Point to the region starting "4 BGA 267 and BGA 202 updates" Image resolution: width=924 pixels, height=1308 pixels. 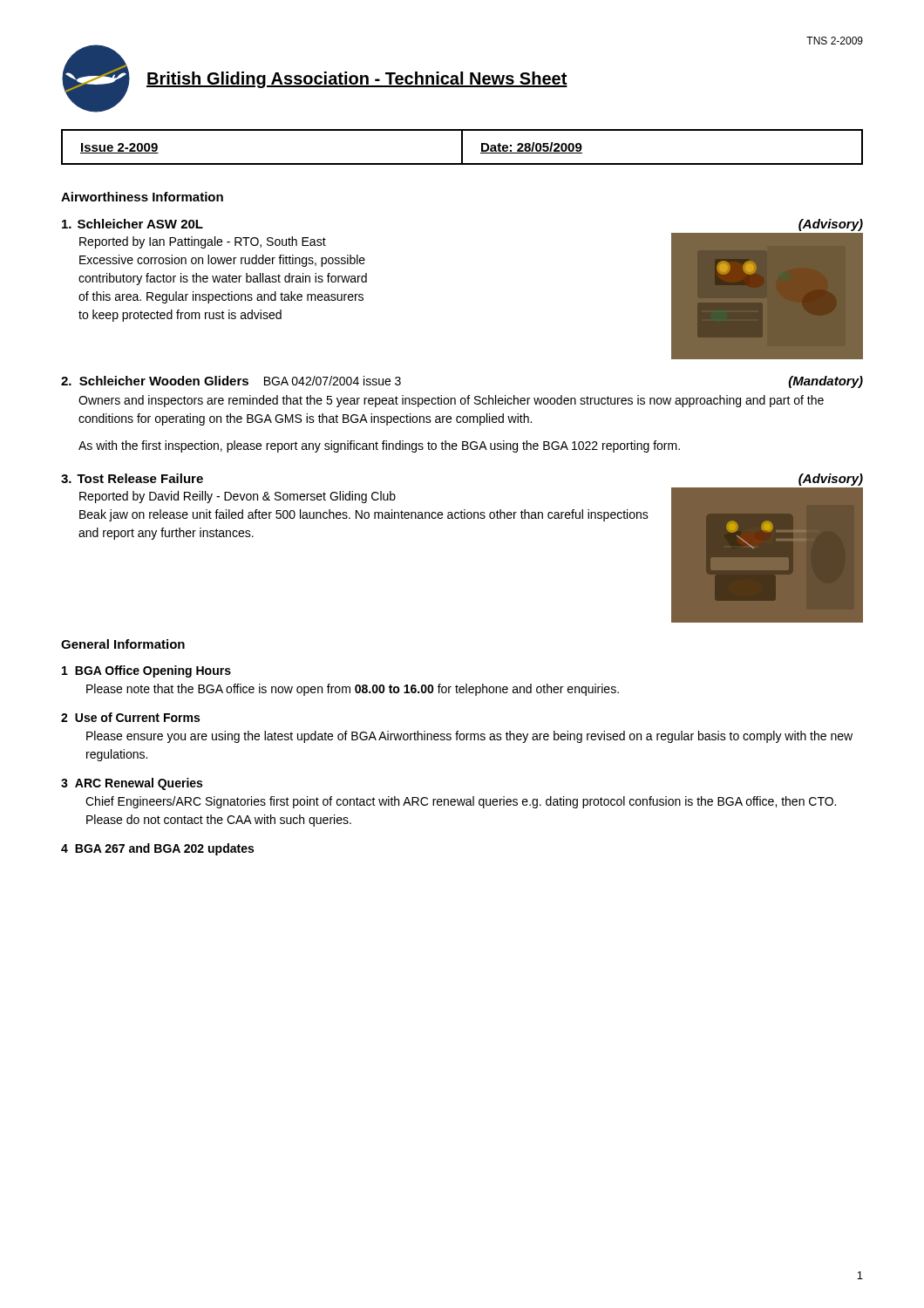pos(157,849)
